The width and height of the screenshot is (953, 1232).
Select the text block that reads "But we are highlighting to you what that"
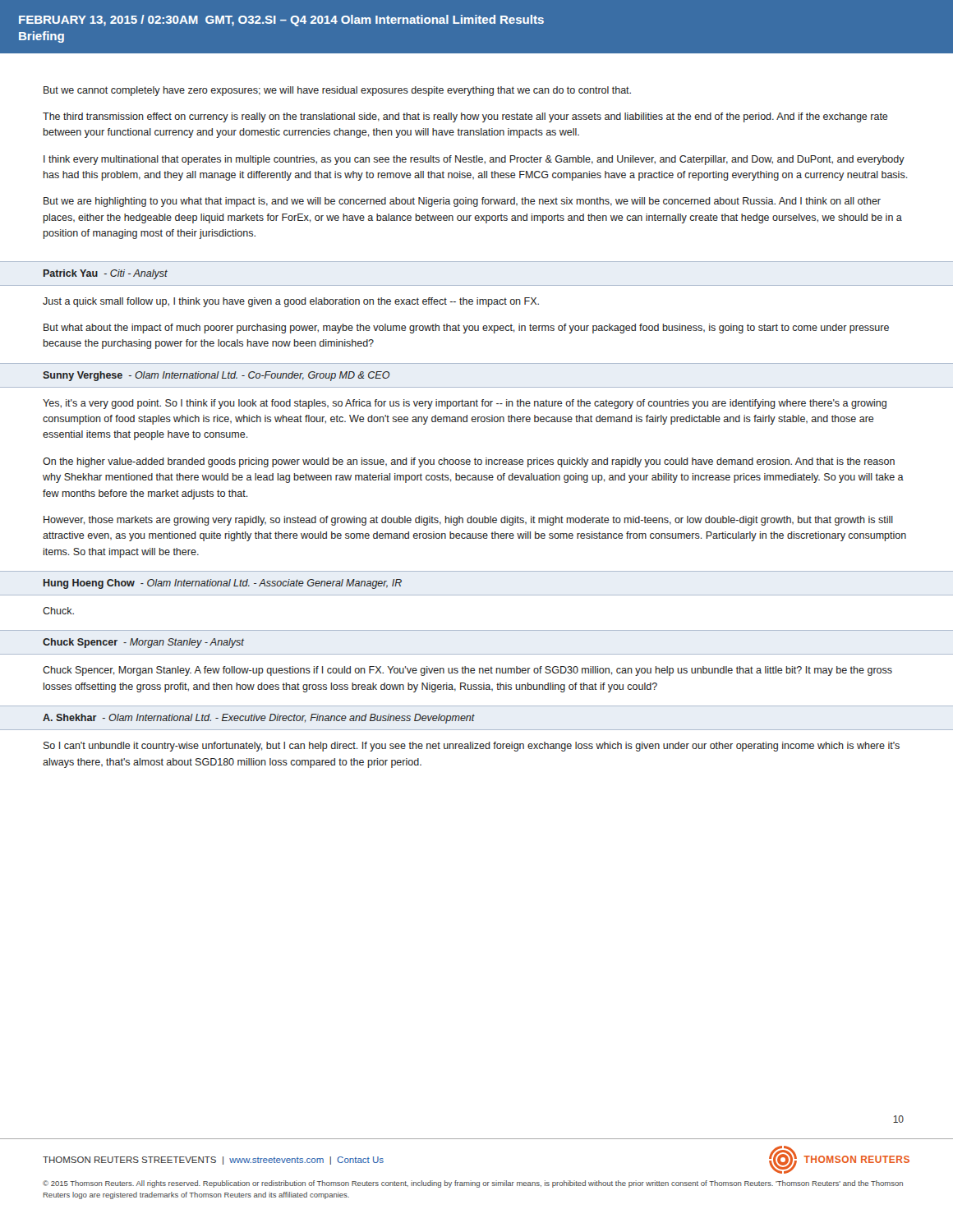[x=472, y=217]
